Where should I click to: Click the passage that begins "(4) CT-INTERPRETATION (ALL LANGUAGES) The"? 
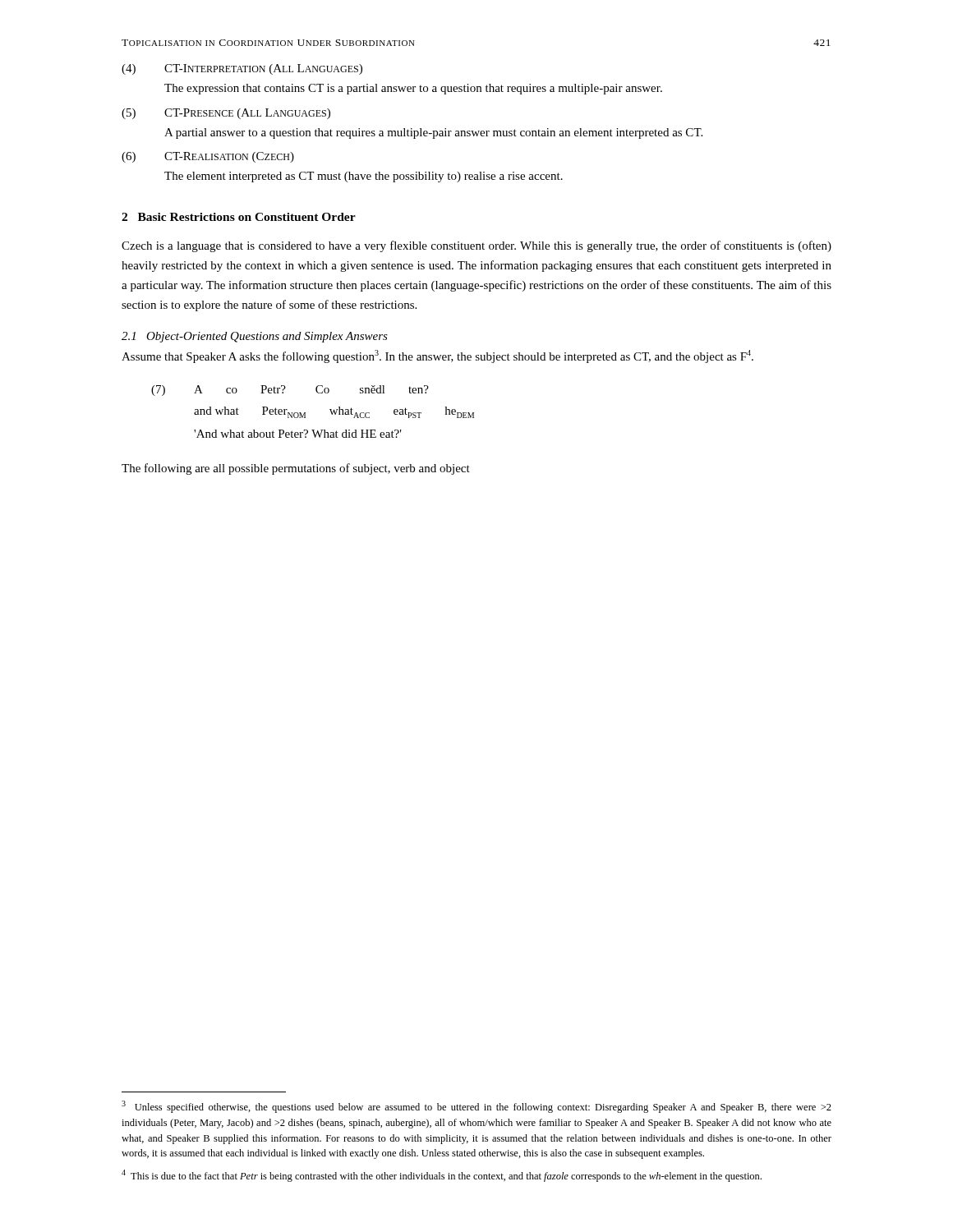[476, 79]
